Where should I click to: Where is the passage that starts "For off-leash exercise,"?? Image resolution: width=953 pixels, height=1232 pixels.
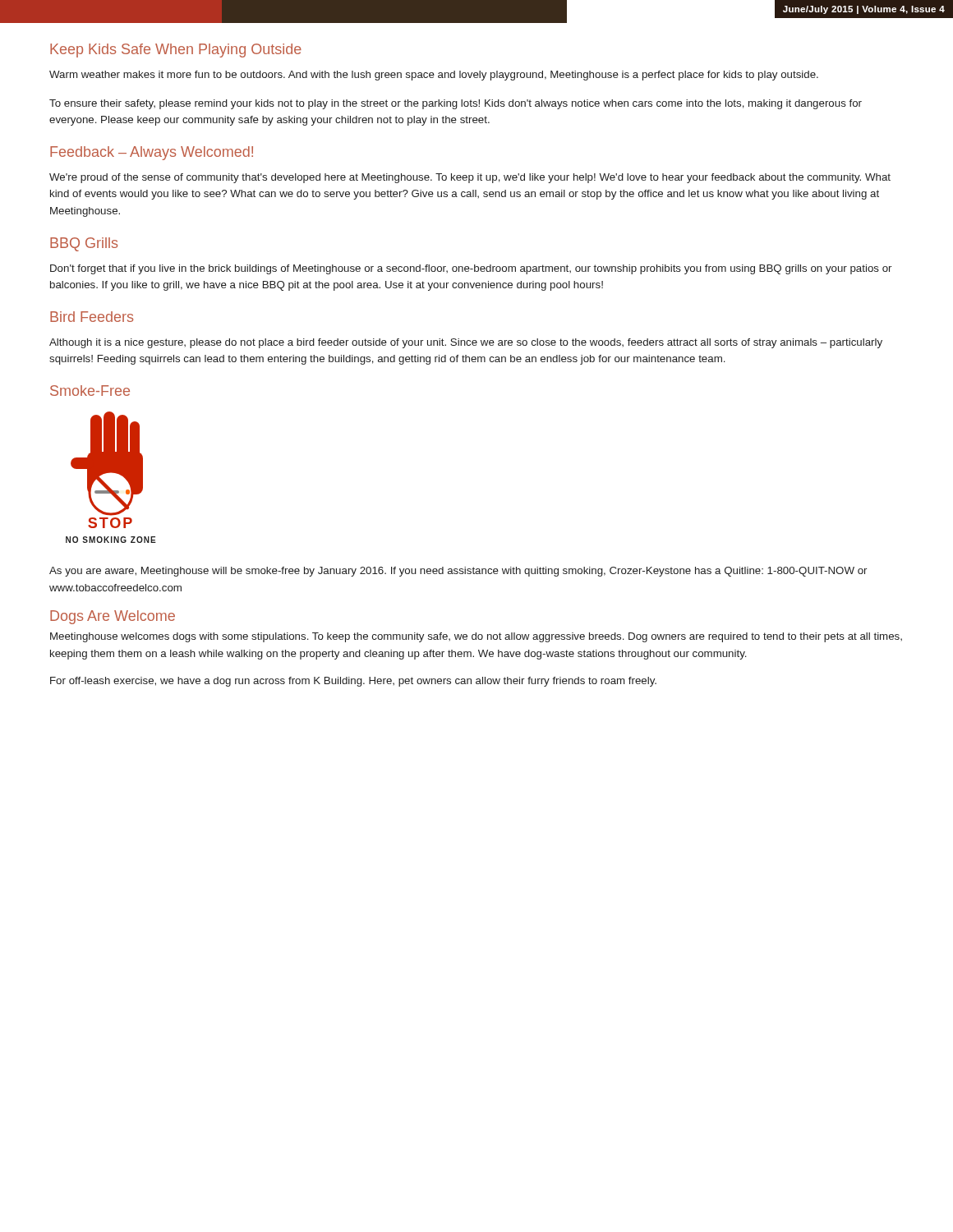coord(353,680)
